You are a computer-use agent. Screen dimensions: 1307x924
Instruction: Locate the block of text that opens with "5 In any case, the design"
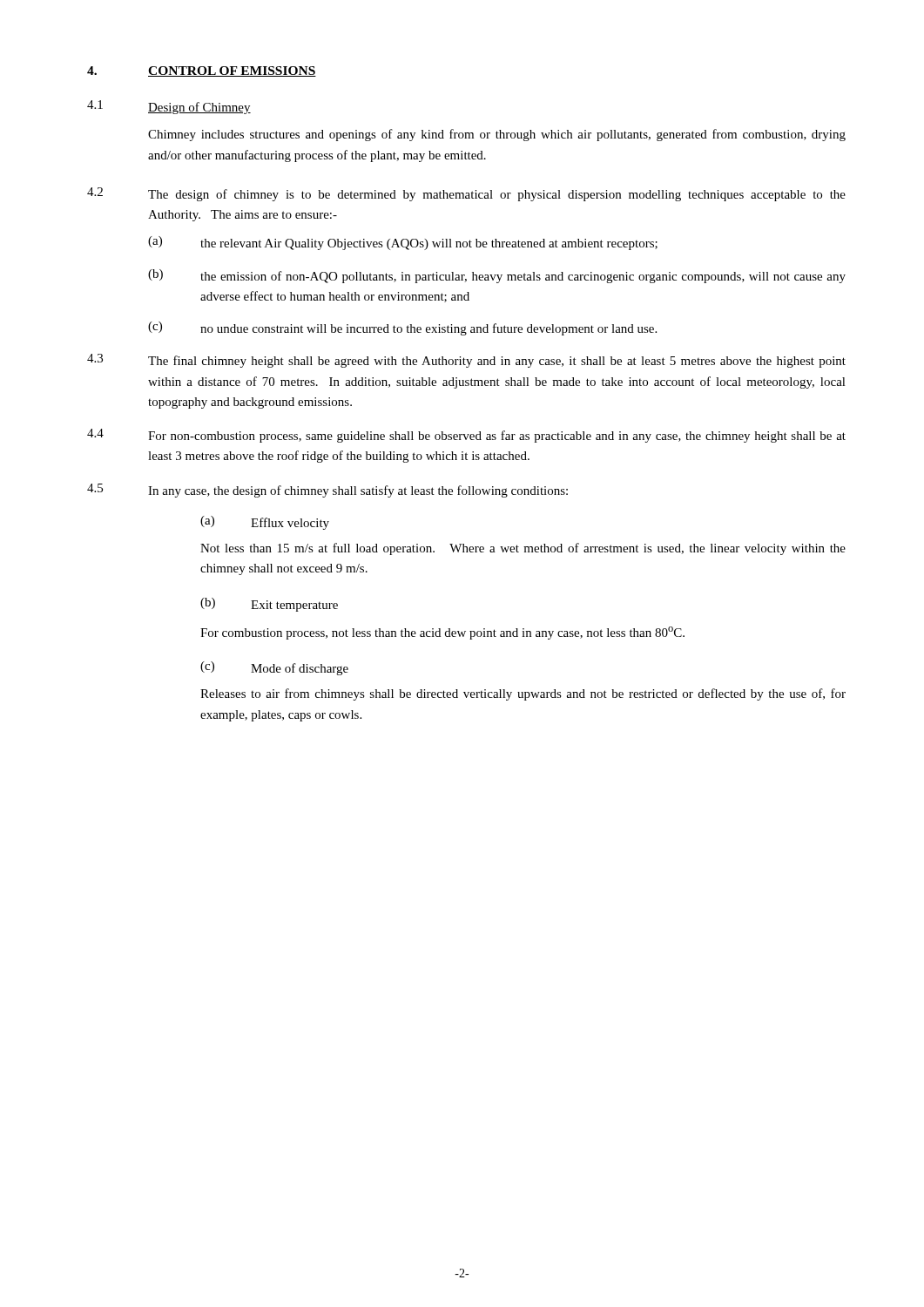point(466,491)
